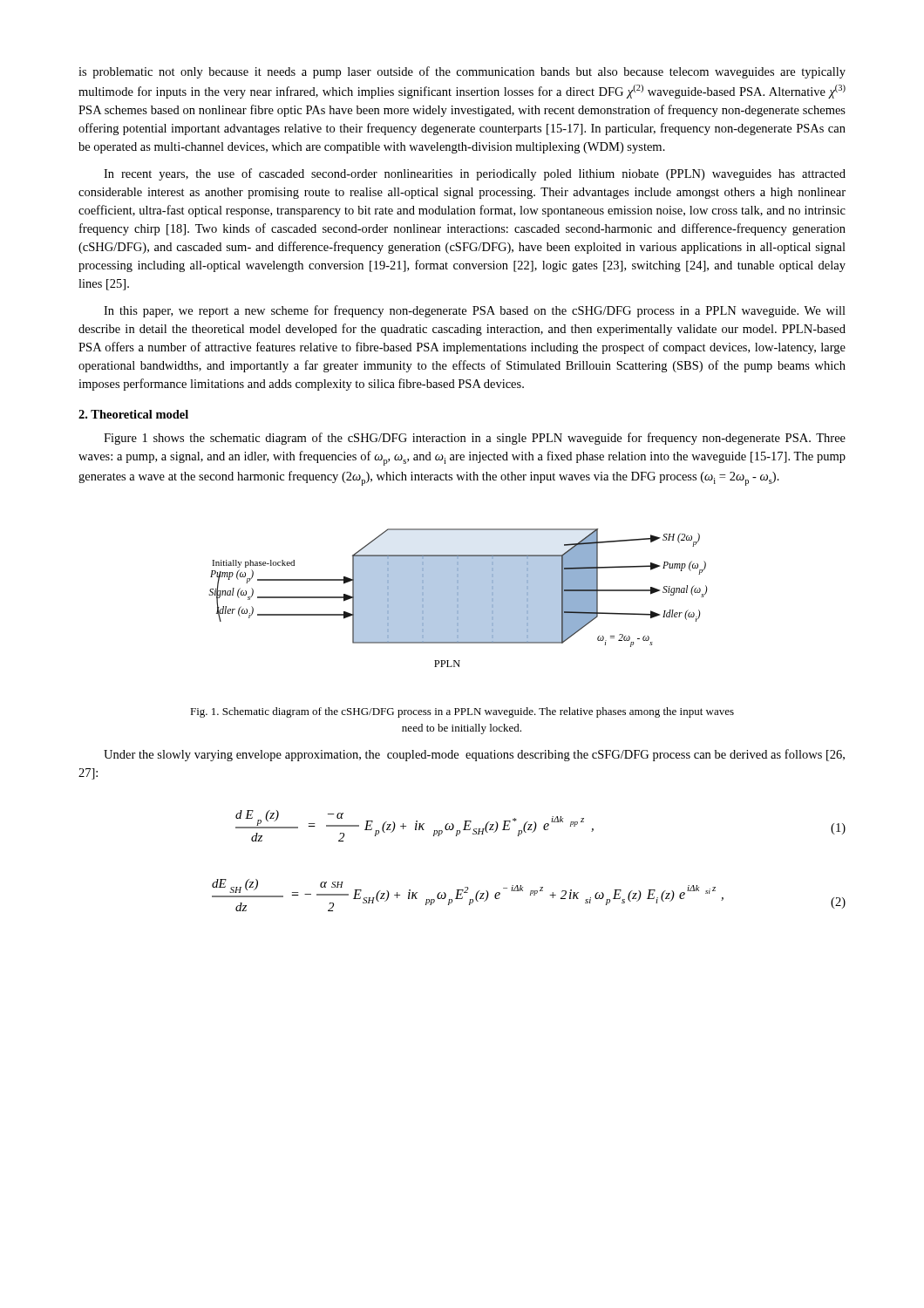924x1308 pixels.
Task: Select the caption that says "Fig. 1. Schematic diagram of the cSHG/DFG"
Action: click(x=462, y=719)
